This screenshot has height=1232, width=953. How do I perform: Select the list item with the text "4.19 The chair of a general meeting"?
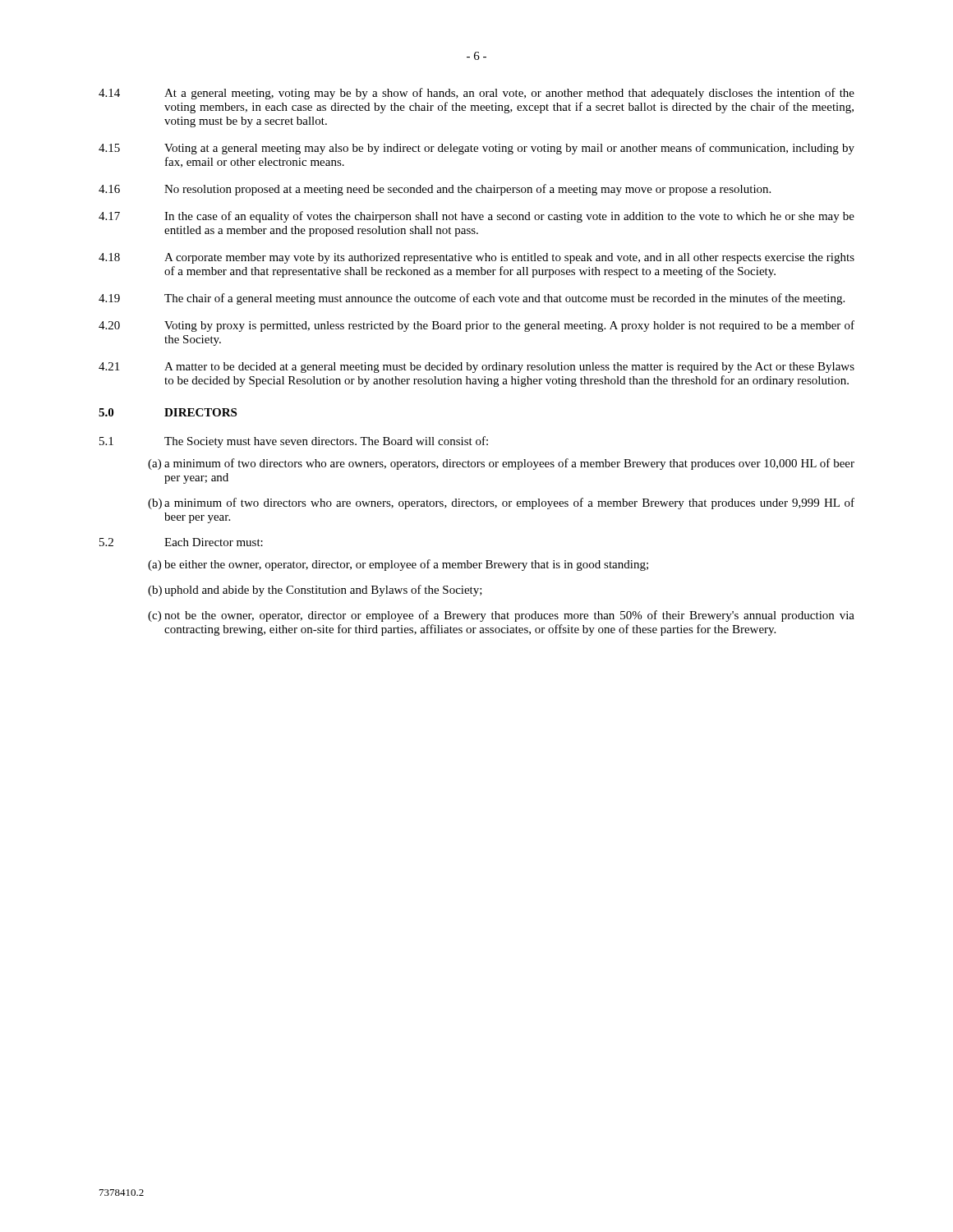click(x=476, y=299)
